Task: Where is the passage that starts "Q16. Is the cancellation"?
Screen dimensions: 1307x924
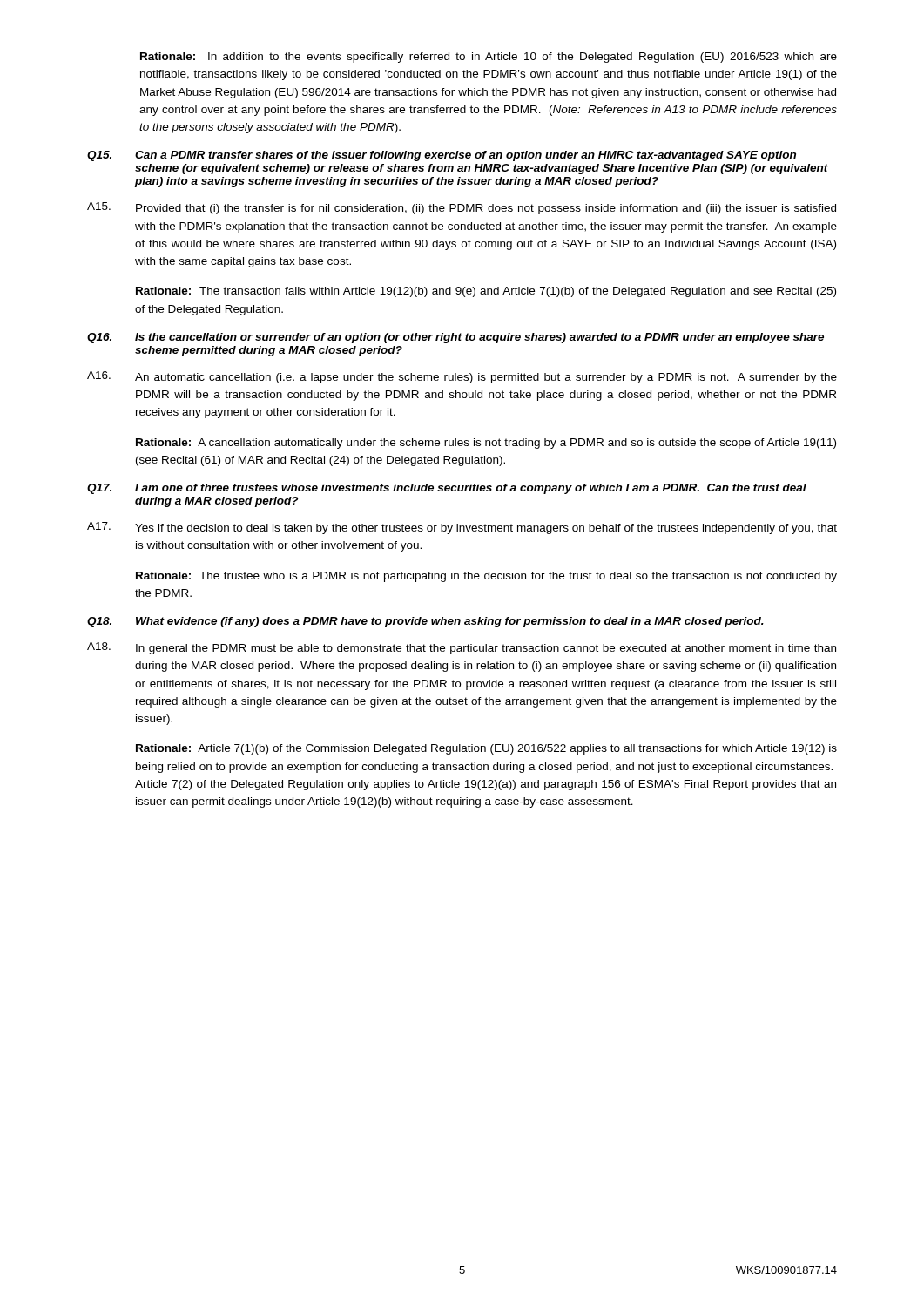Action: (x=462, y=343)
